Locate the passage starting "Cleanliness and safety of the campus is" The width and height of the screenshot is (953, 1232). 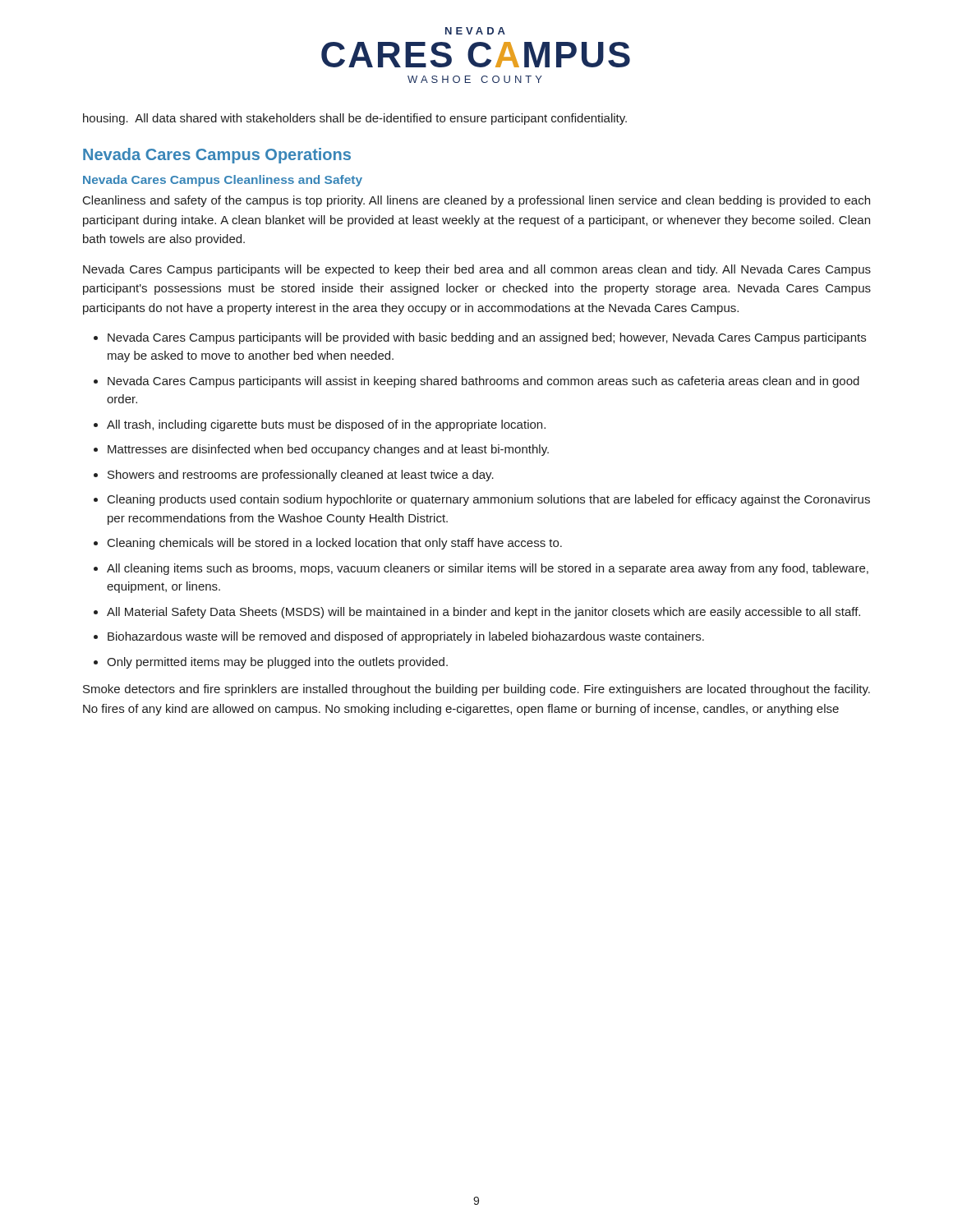476,219
